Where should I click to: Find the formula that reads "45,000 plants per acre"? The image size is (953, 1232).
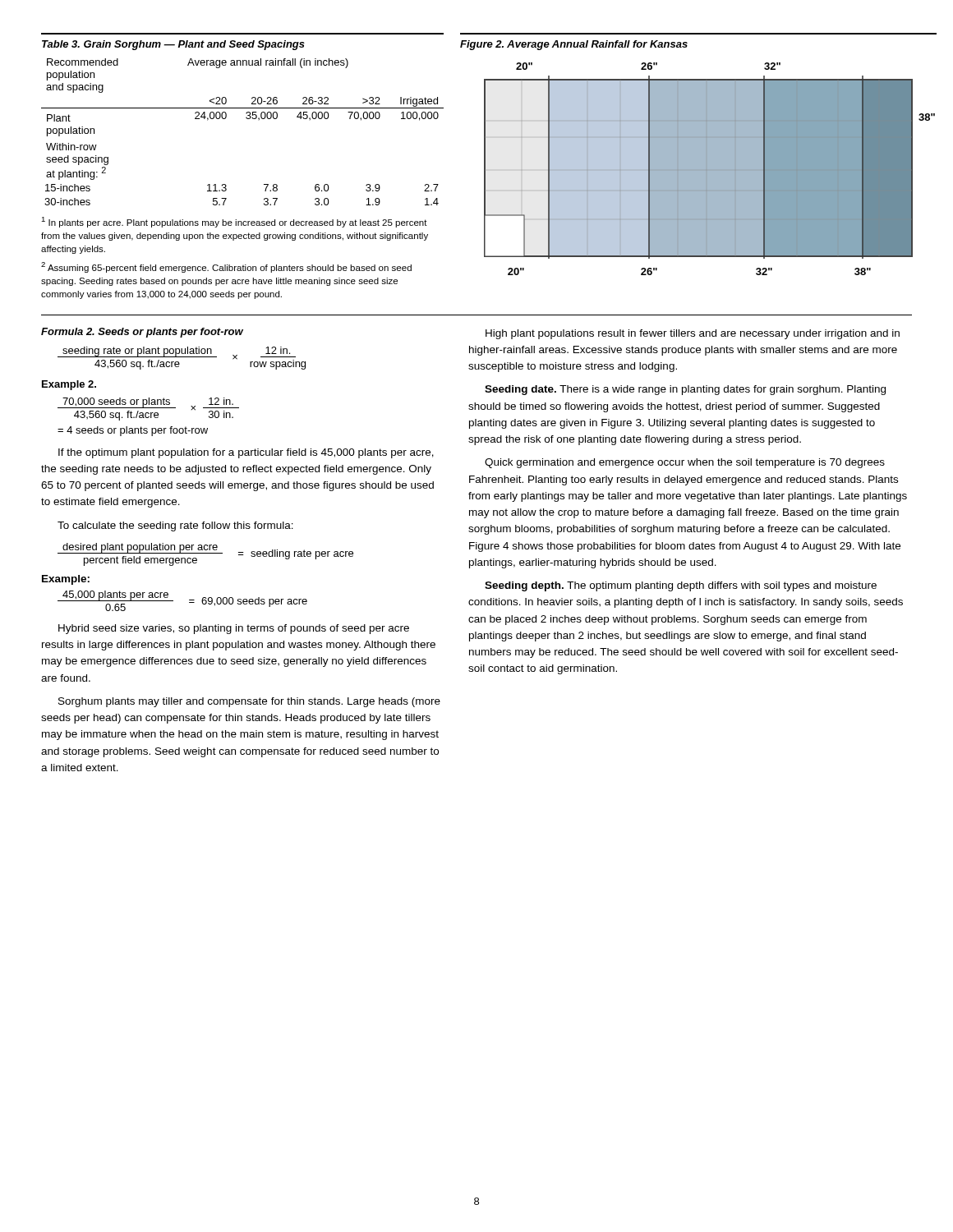click(x=182, y=601)
